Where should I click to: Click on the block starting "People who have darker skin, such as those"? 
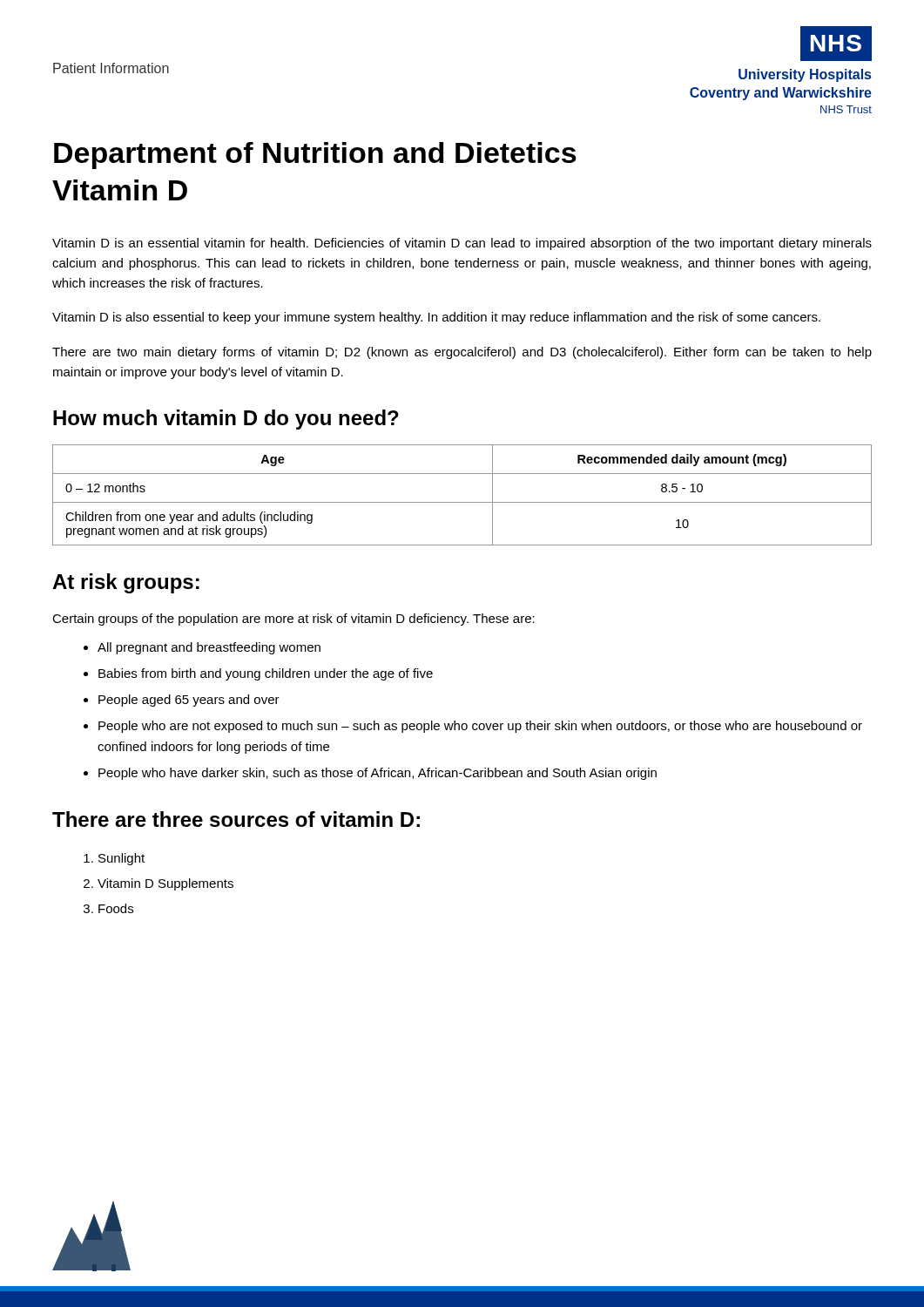(378, 773)
